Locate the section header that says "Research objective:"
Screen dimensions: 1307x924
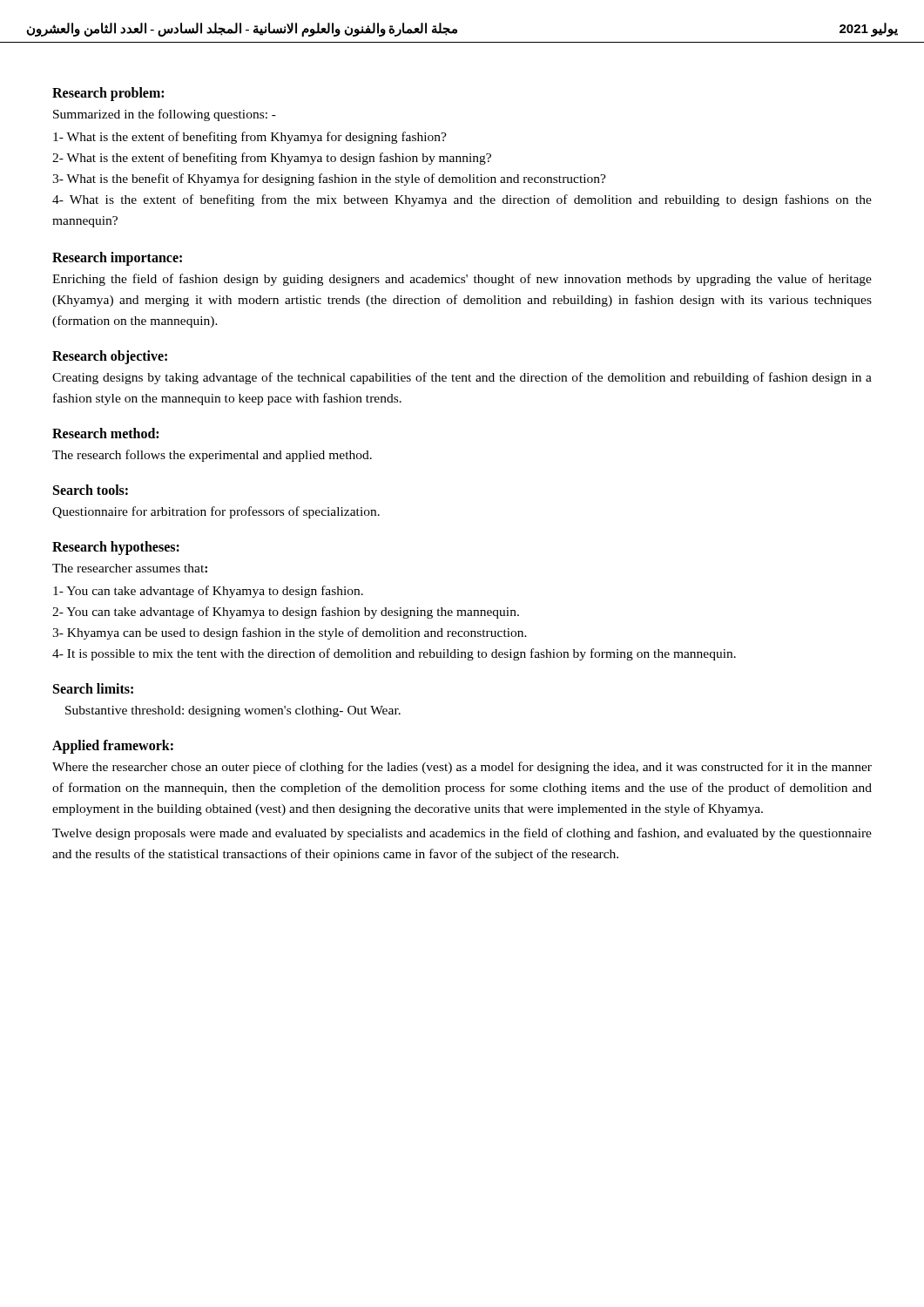[110, 356]
